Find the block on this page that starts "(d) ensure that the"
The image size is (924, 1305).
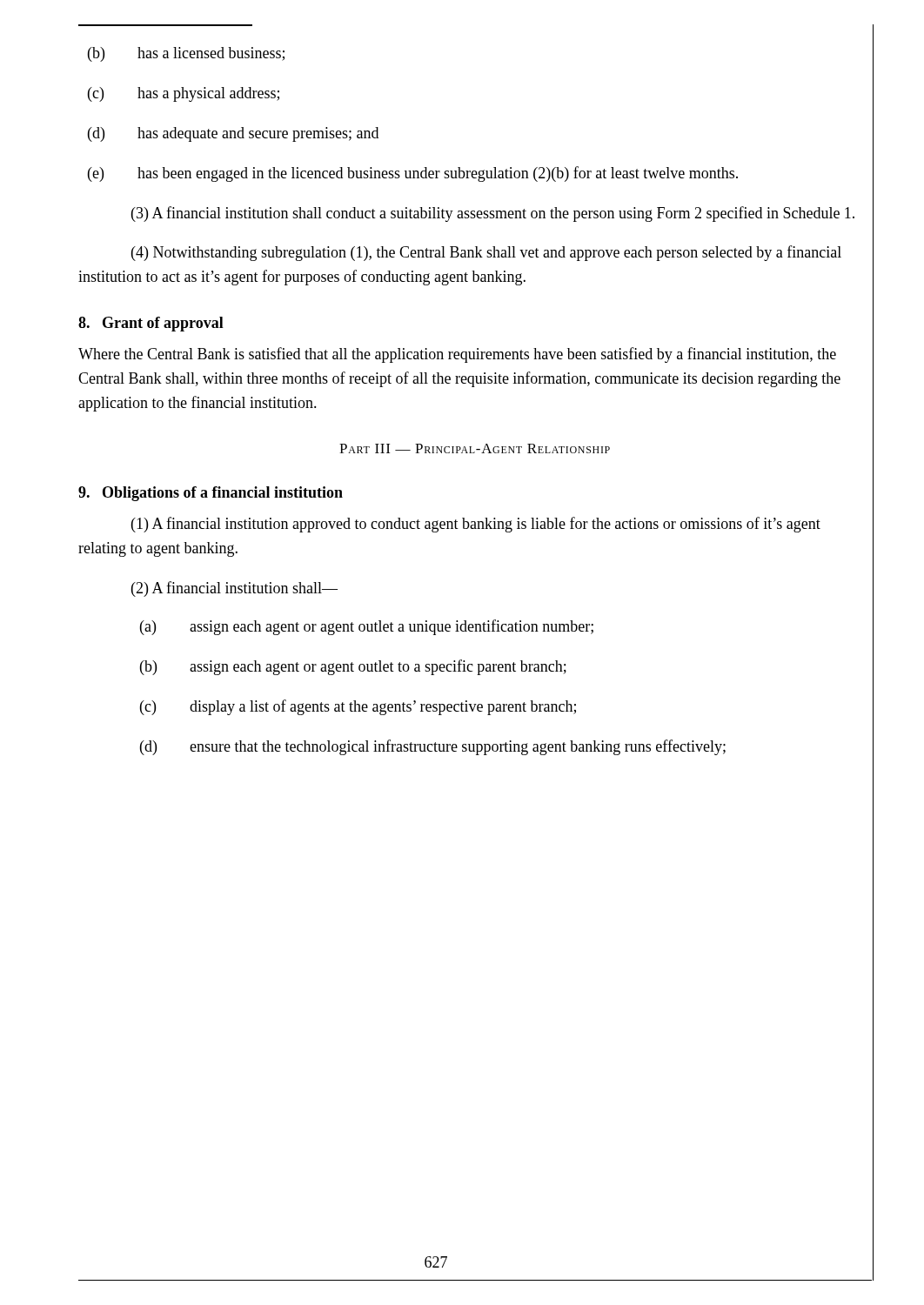coord(501,747)
